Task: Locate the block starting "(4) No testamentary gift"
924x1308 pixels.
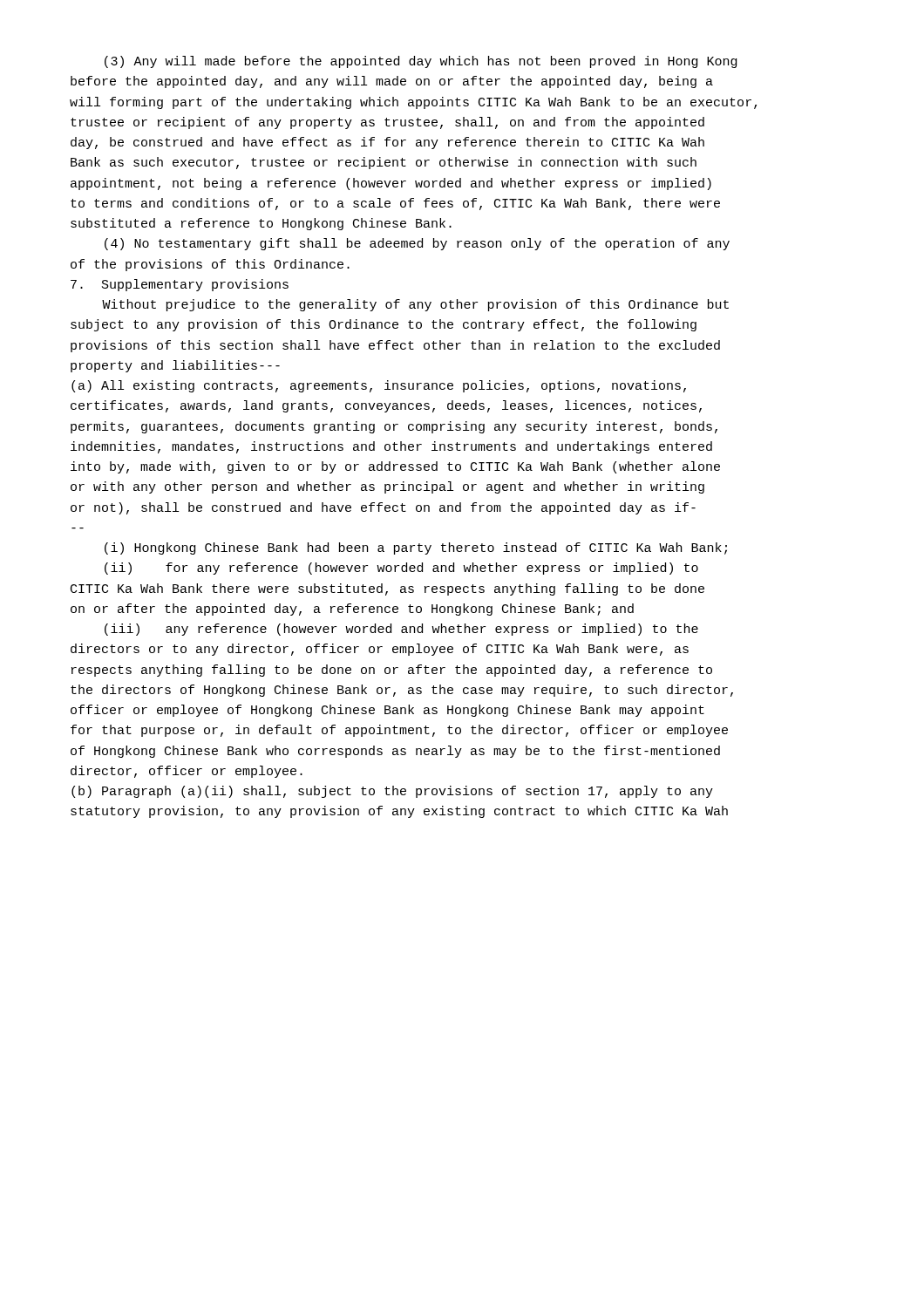Action: point(466,255)
